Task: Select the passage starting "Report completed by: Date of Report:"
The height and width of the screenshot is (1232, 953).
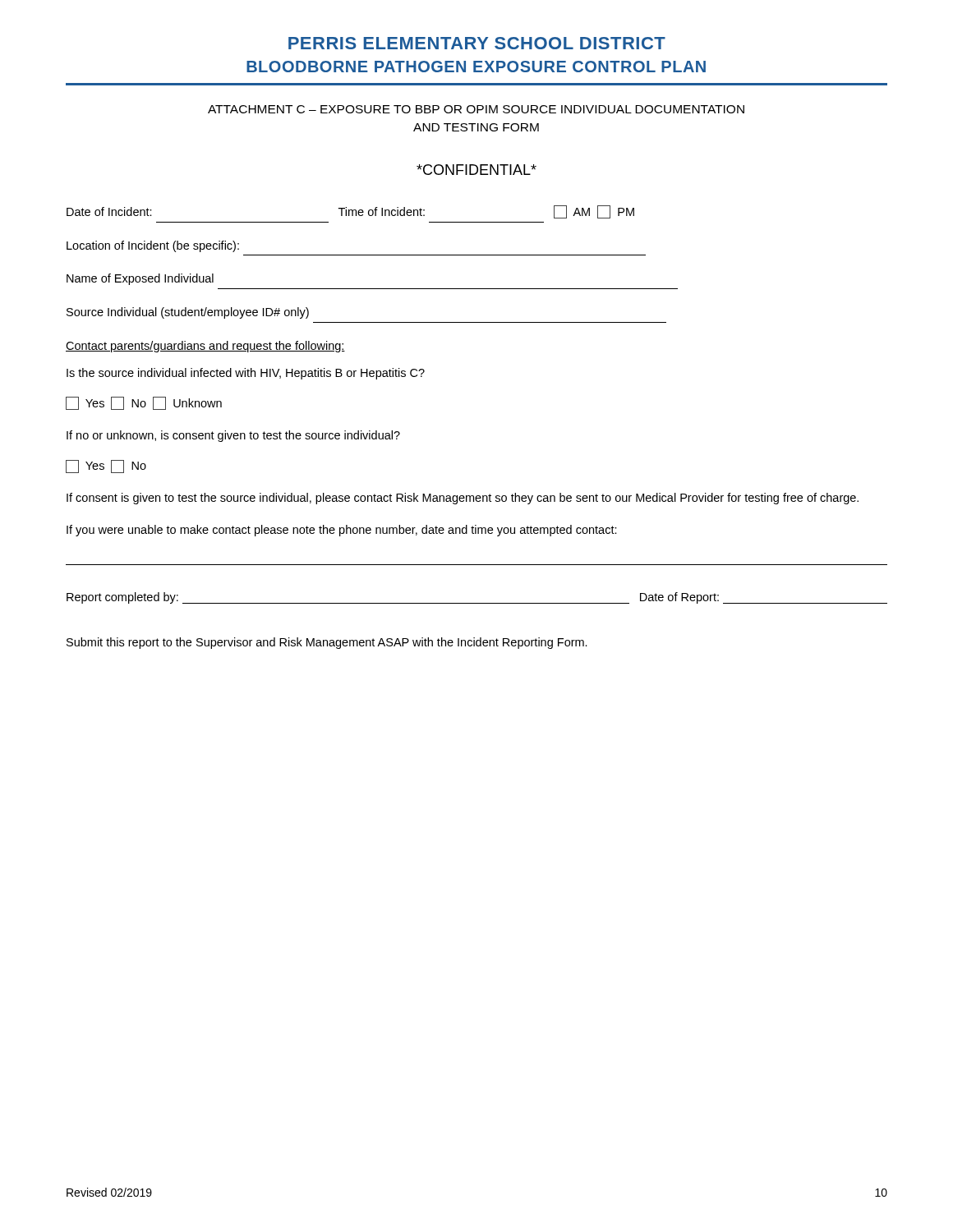Action: pyautogui.click(x=476, y=597)
